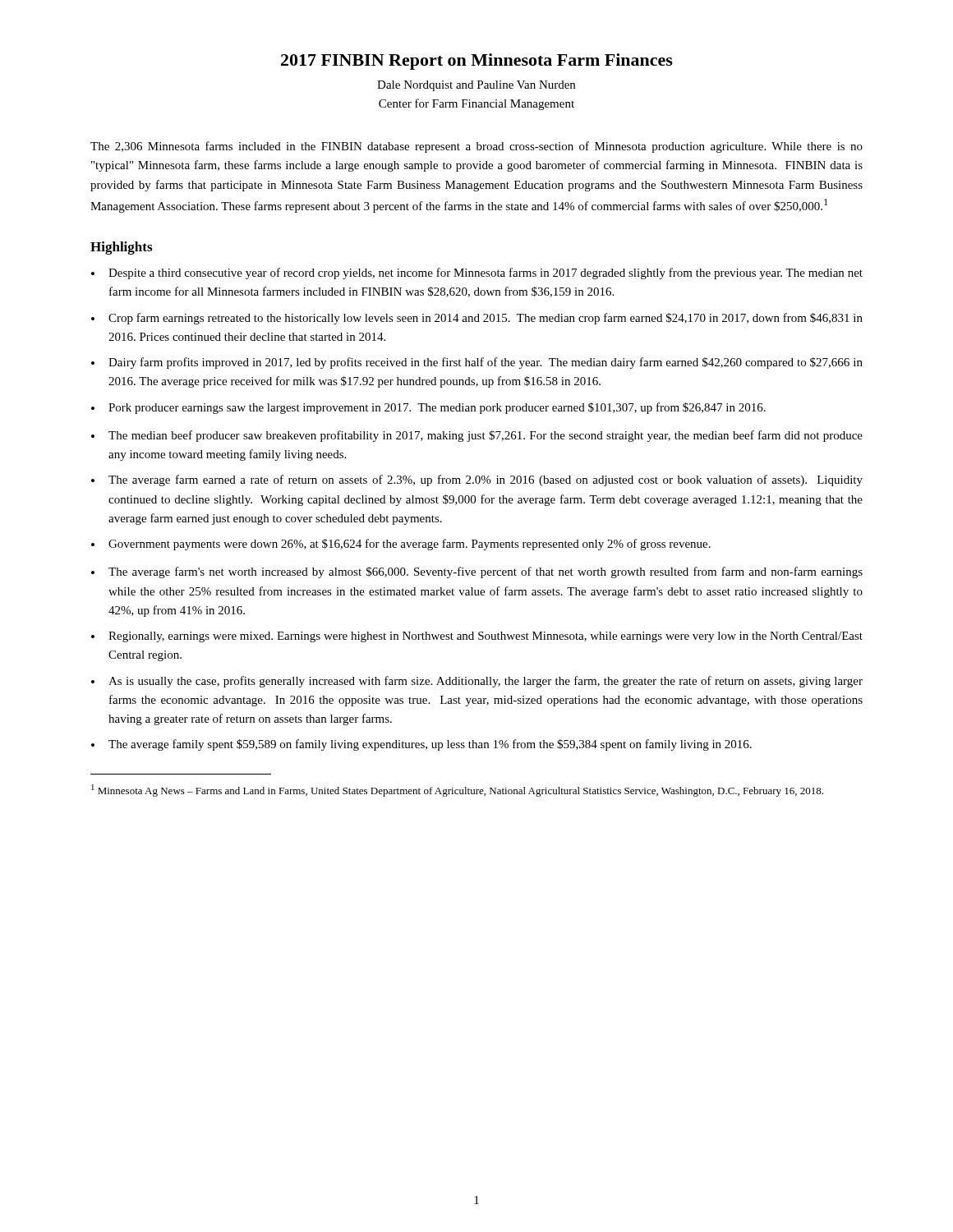Point to the passage starting "• The average farm's"
Viewport: 953px width, 1232px height.
[x=476, y=592]
